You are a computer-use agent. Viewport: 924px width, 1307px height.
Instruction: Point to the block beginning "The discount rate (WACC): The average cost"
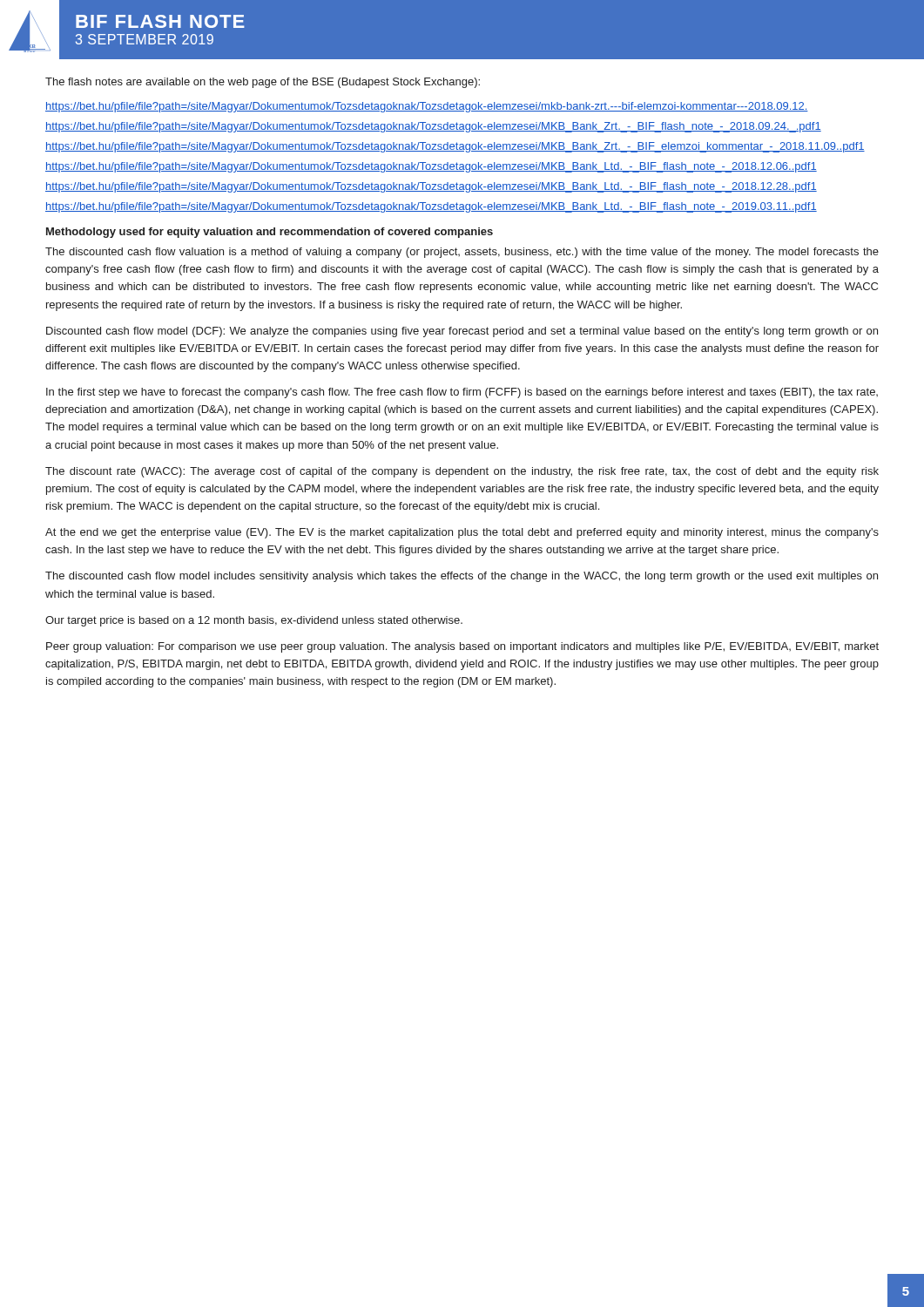point(462,488)
